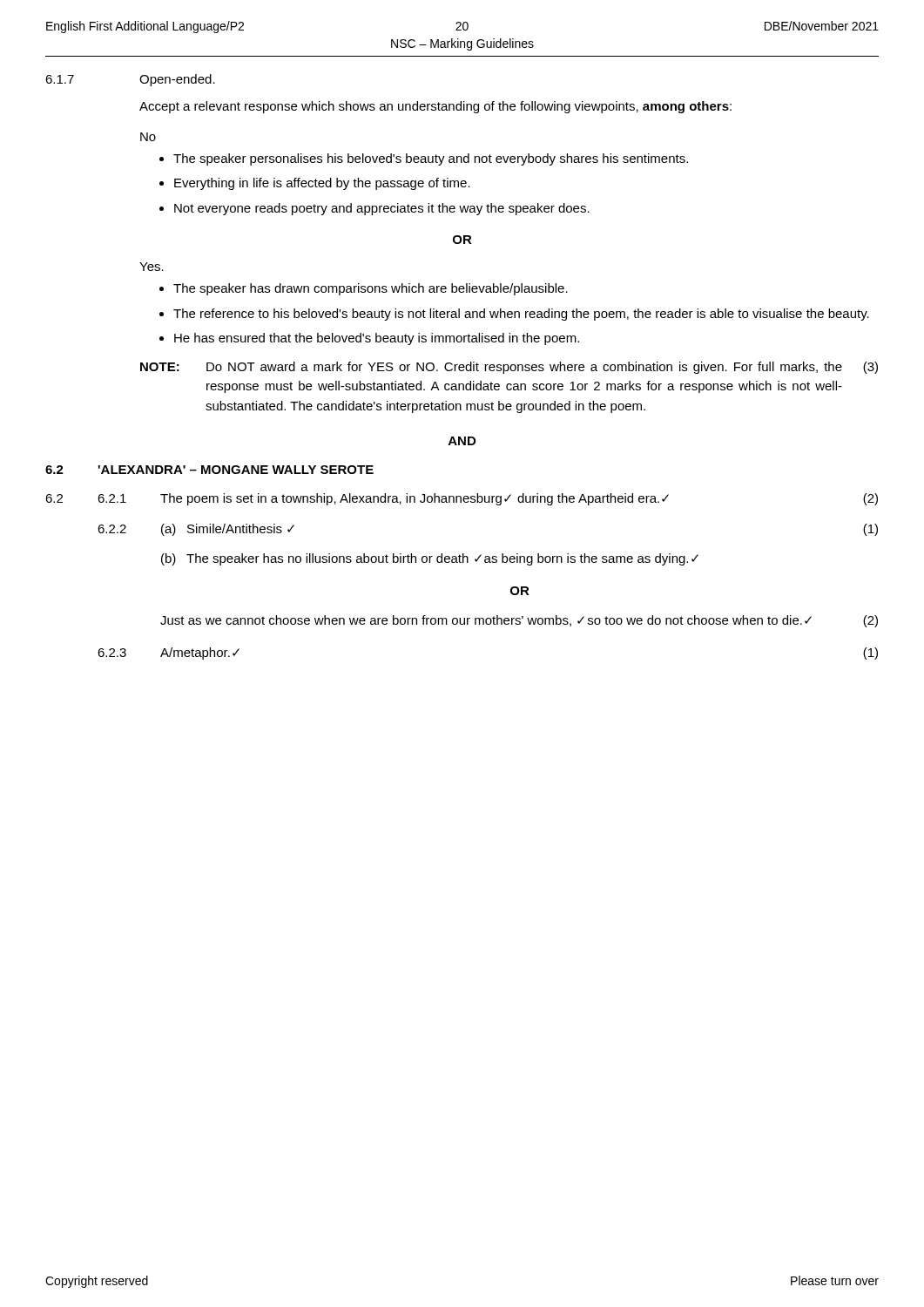Click the passage that begins "(b) The speaker has no illusions about birth"
924x1307 pixels.
click(519, 559)
